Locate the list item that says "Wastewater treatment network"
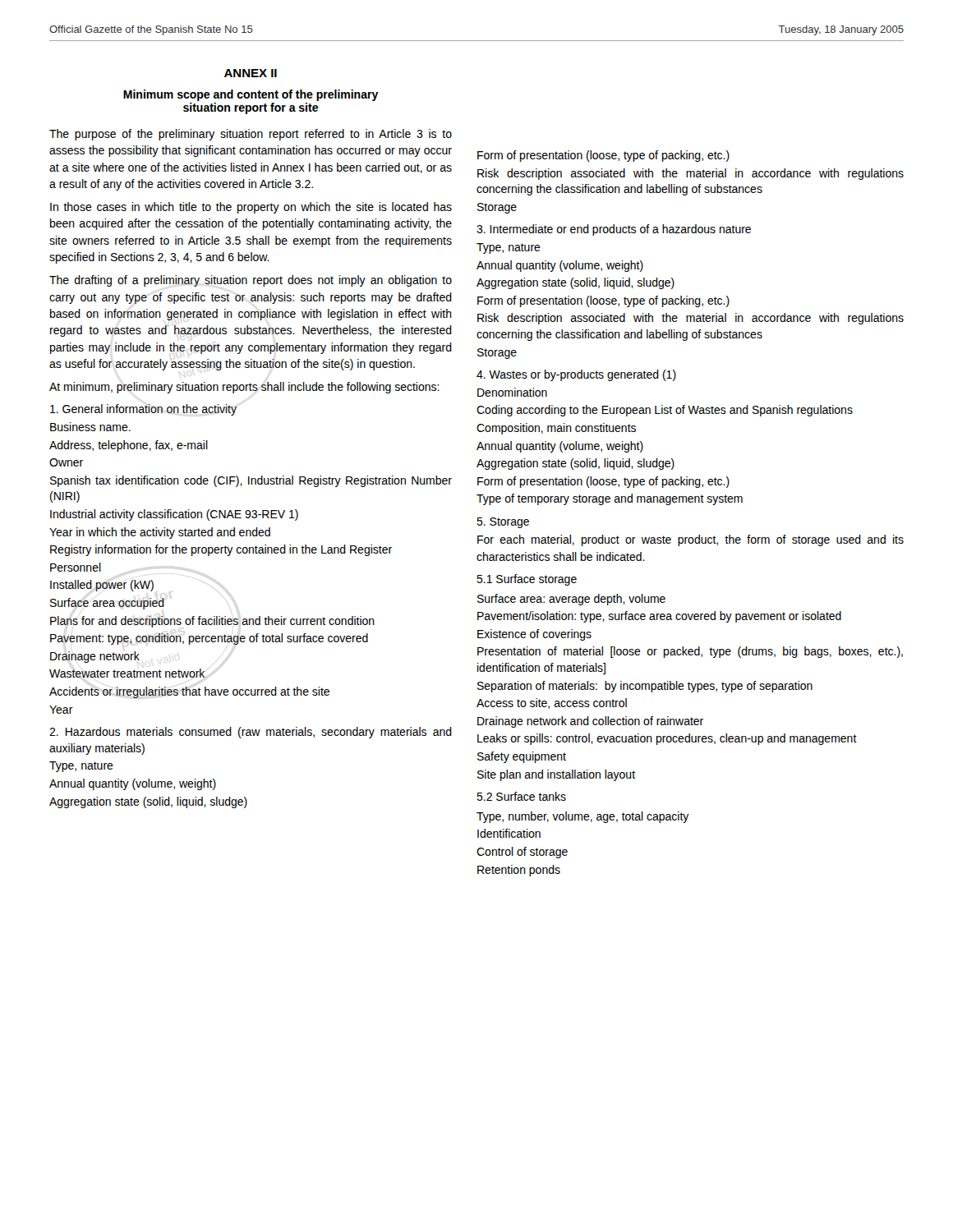 pos(127,673)
